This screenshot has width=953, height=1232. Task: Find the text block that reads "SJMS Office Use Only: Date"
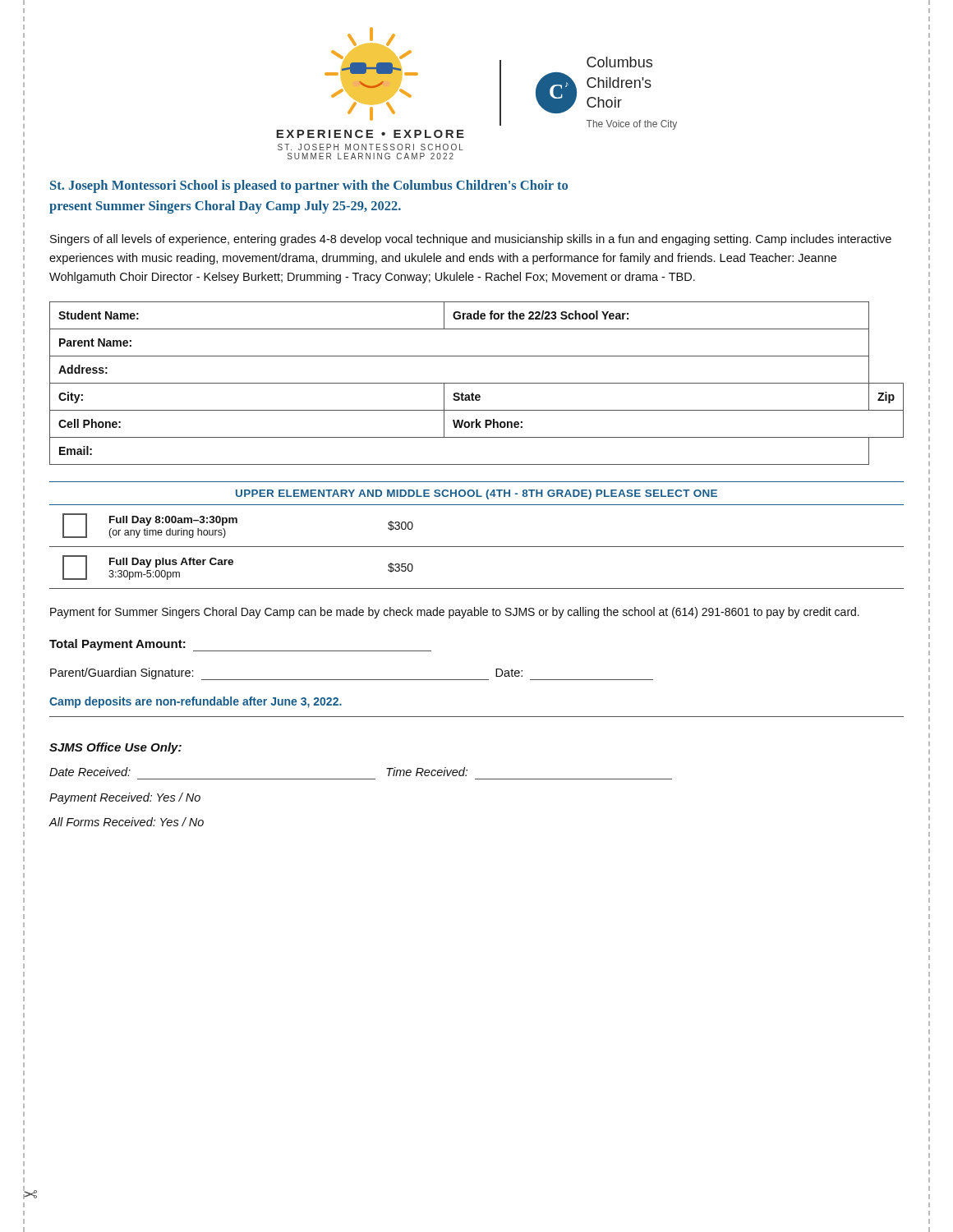(476, 784)
